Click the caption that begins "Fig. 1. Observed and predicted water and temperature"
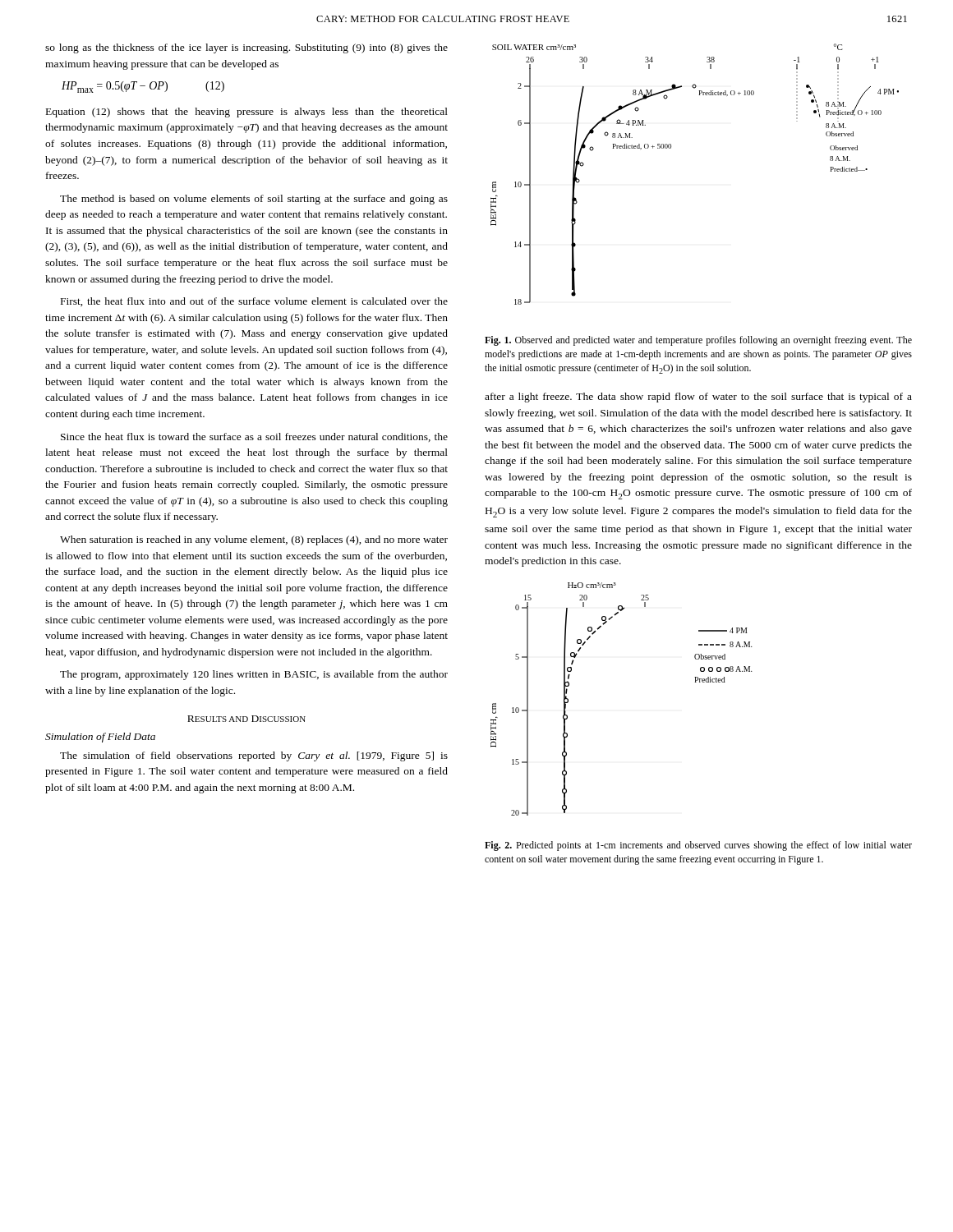Viewport: 953px width, 1232px height. [698, 355]
